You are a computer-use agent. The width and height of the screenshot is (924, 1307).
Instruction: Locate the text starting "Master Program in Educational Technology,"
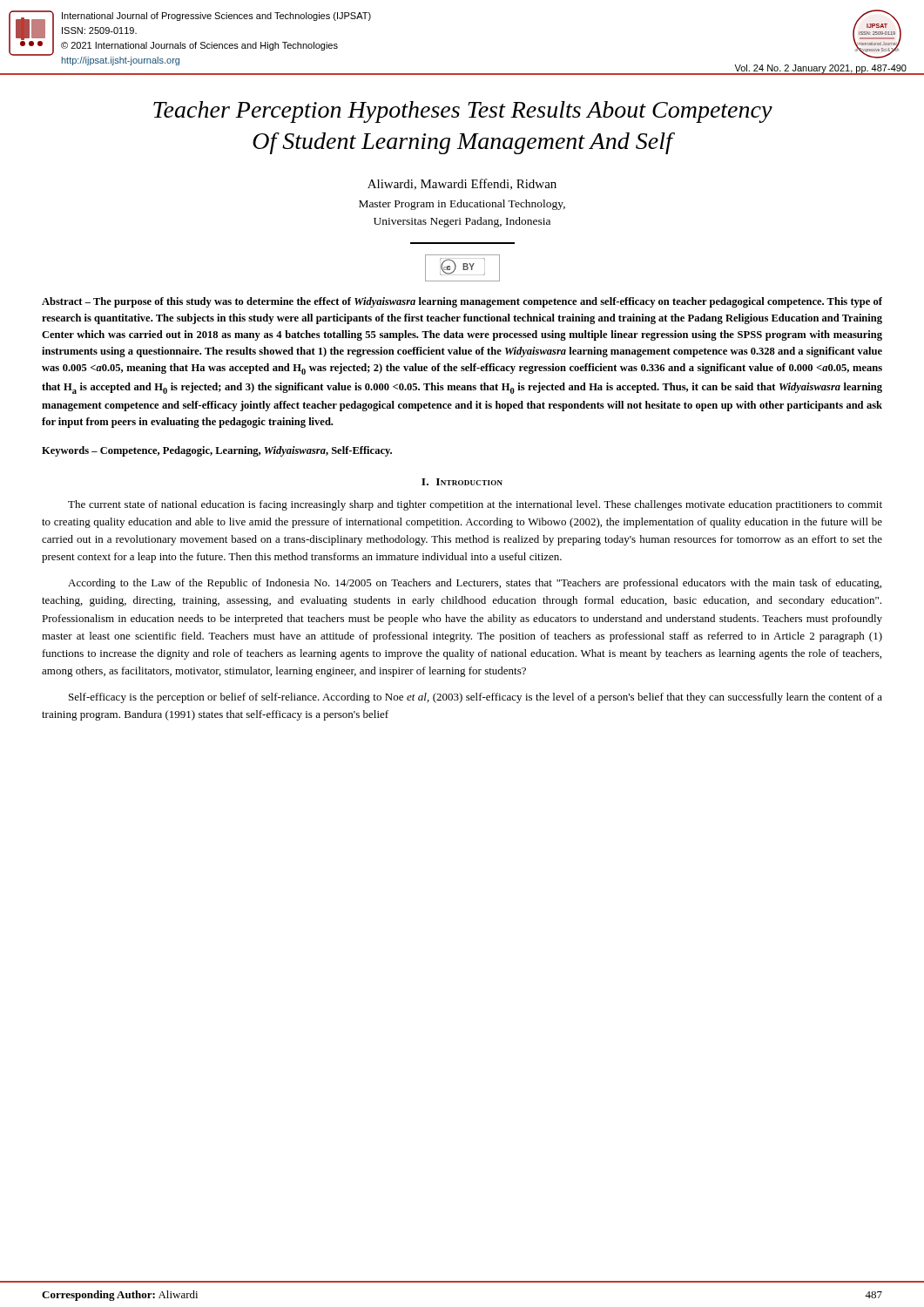[x=462, y=212]
